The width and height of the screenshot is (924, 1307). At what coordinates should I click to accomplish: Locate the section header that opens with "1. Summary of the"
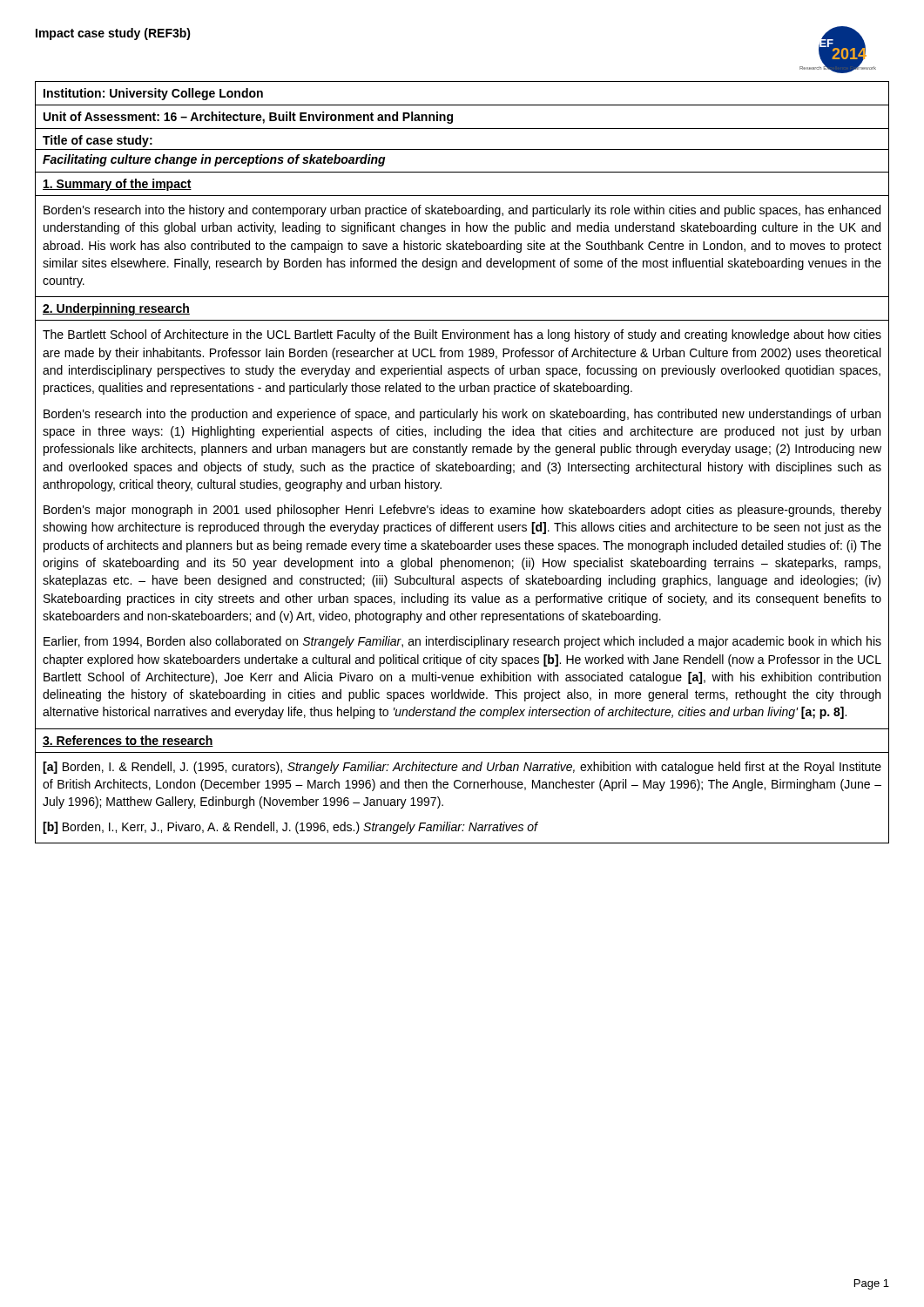pos(117,184)
